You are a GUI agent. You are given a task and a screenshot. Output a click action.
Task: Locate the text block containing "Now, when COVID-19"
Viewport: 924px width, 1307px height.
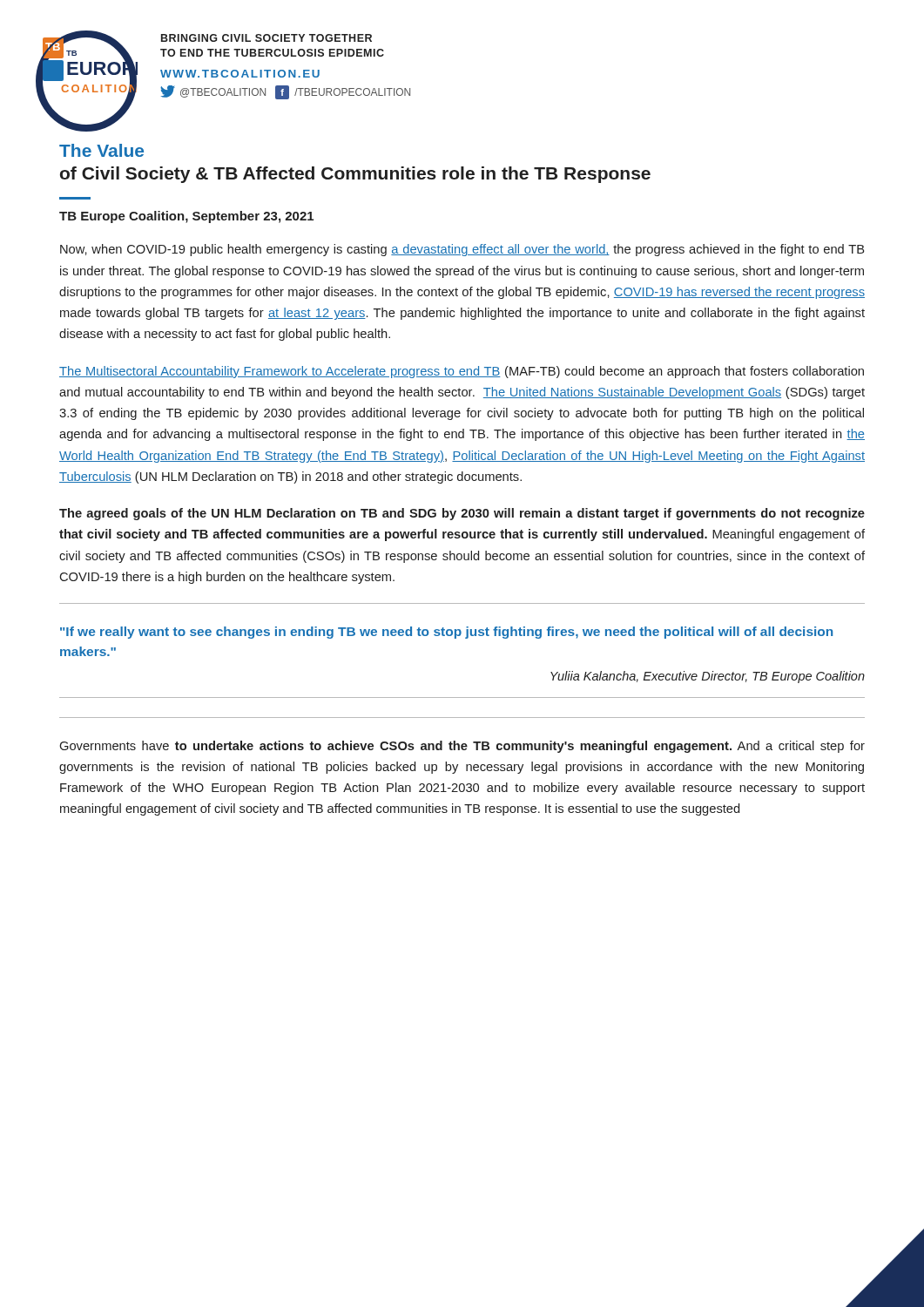click(x=462, y=292)
